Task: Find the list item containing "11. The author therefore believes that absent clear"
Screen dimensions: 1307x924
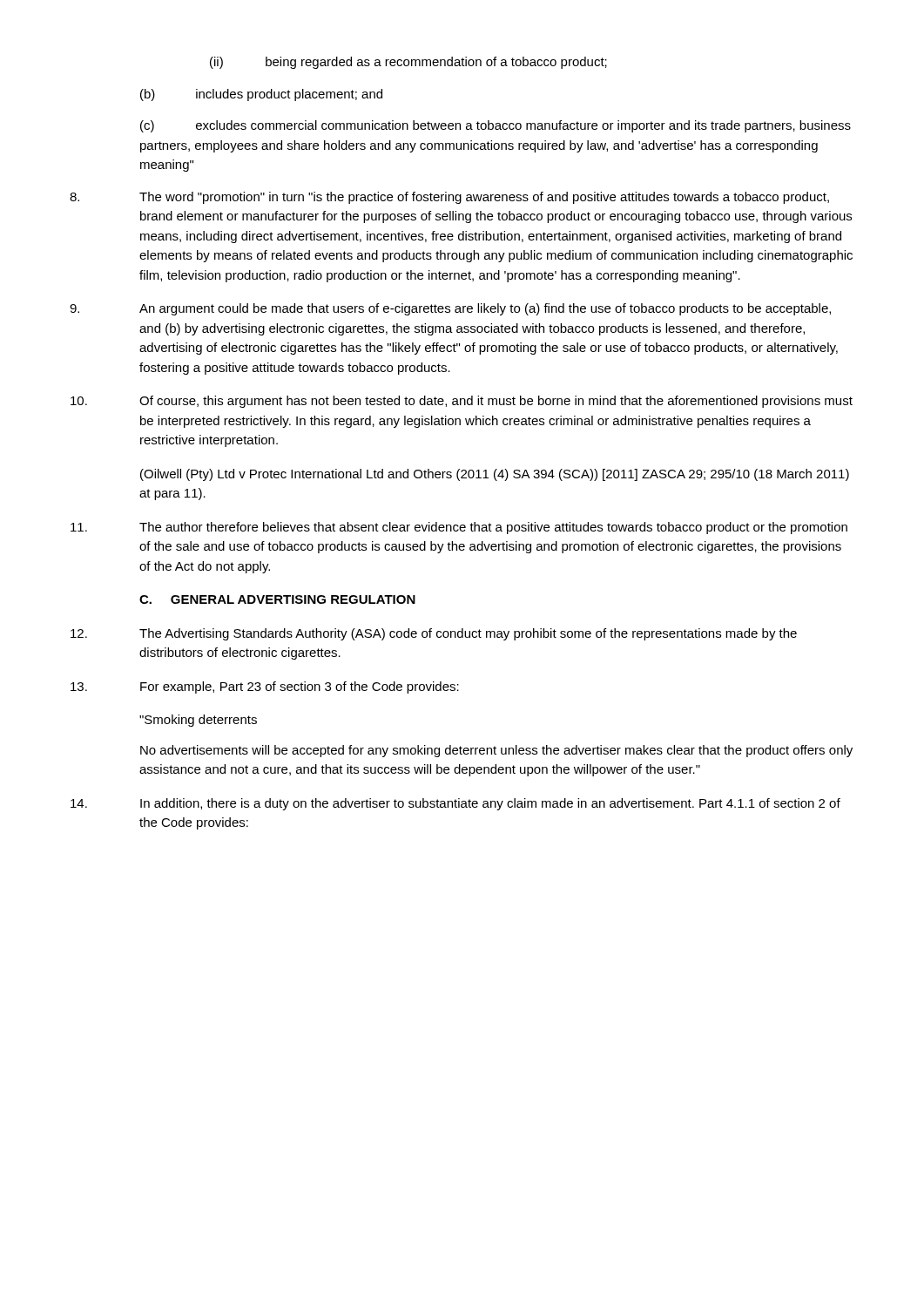Action: coord(462,547)
